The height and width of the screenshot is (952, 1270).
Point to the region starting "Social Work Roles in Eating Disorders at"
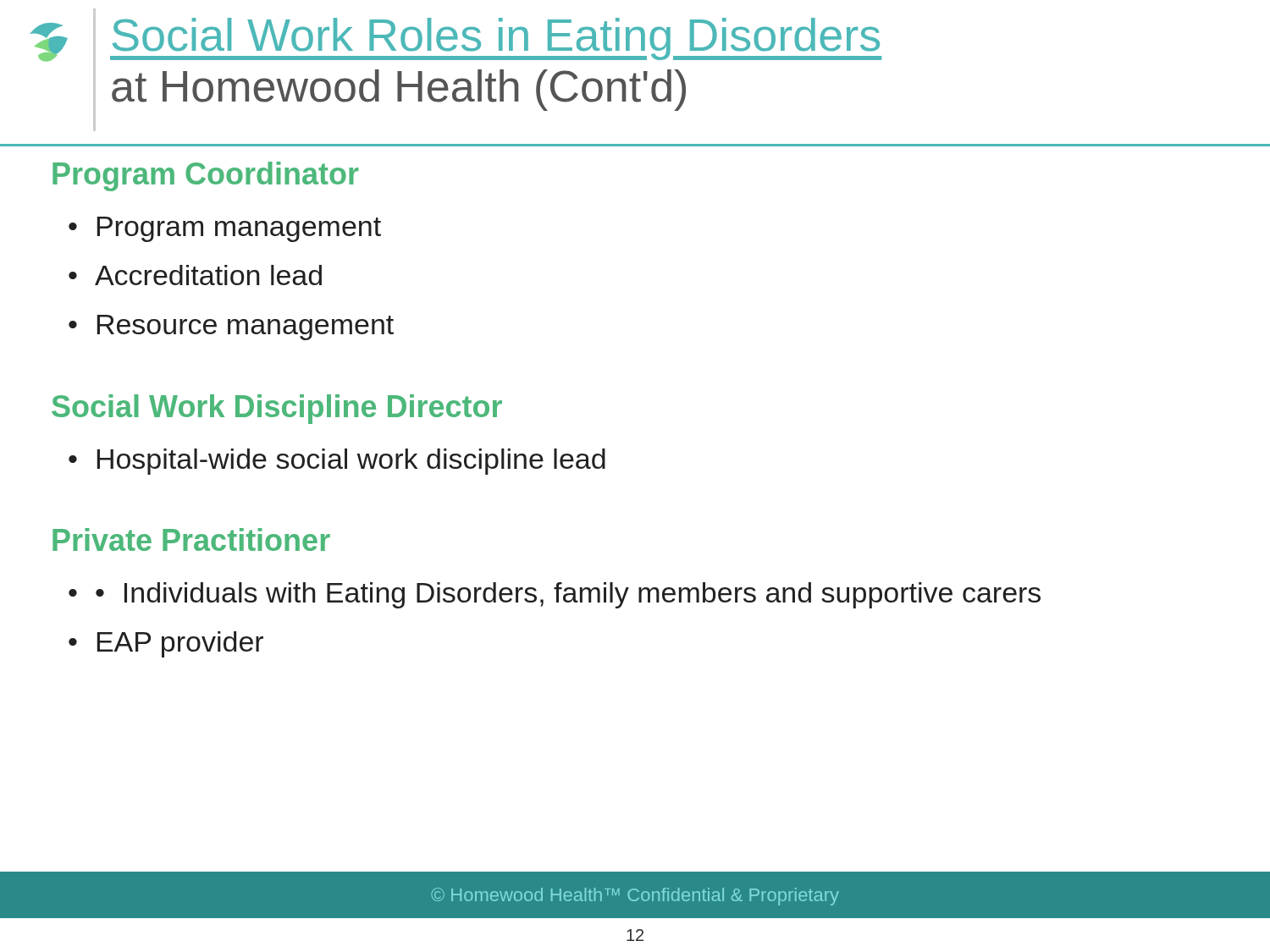coord(682,60)
